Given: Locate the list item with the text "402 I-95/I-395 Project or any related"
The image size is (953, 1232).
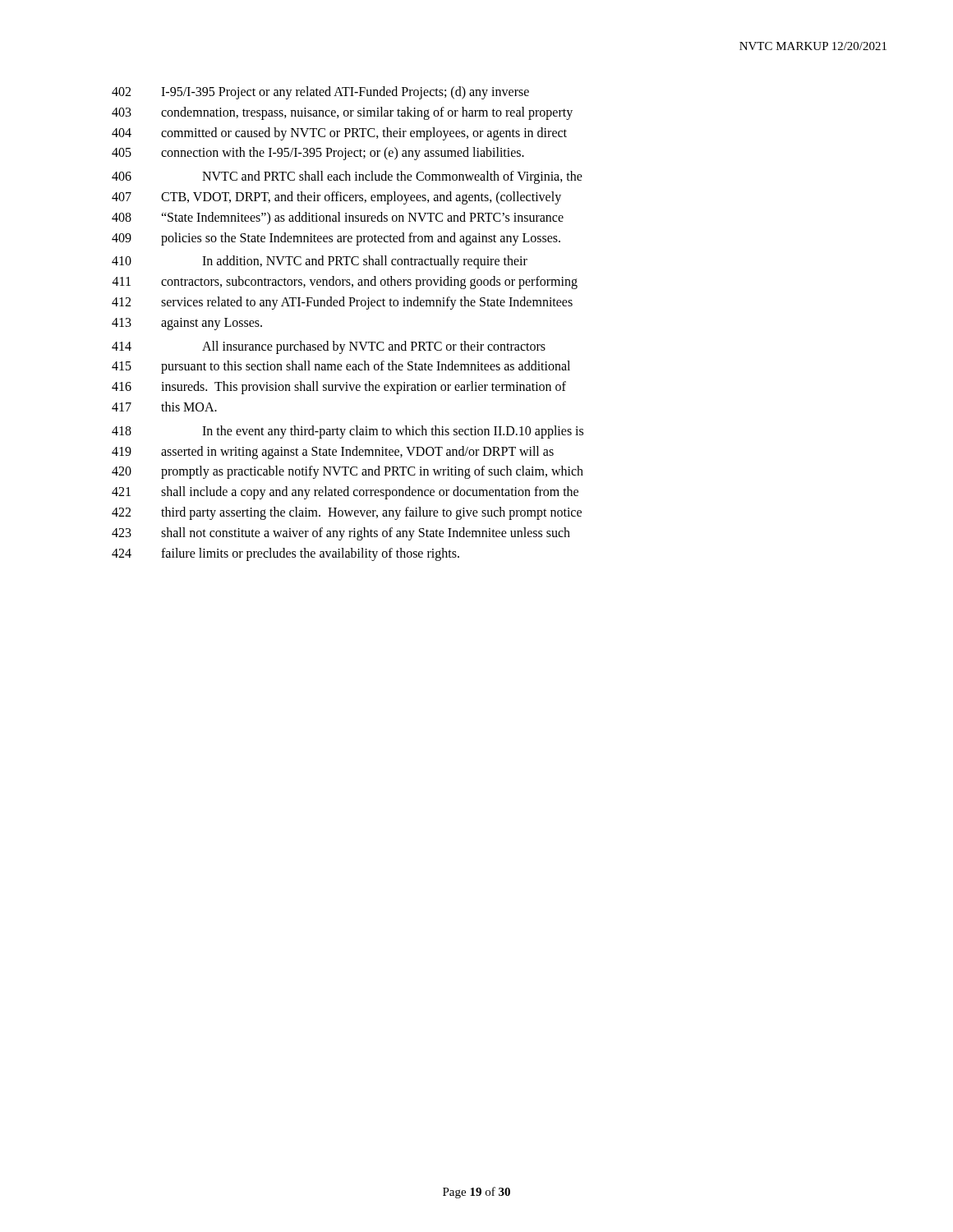Looking at the screenshot, I should click(x=476, y=92).
